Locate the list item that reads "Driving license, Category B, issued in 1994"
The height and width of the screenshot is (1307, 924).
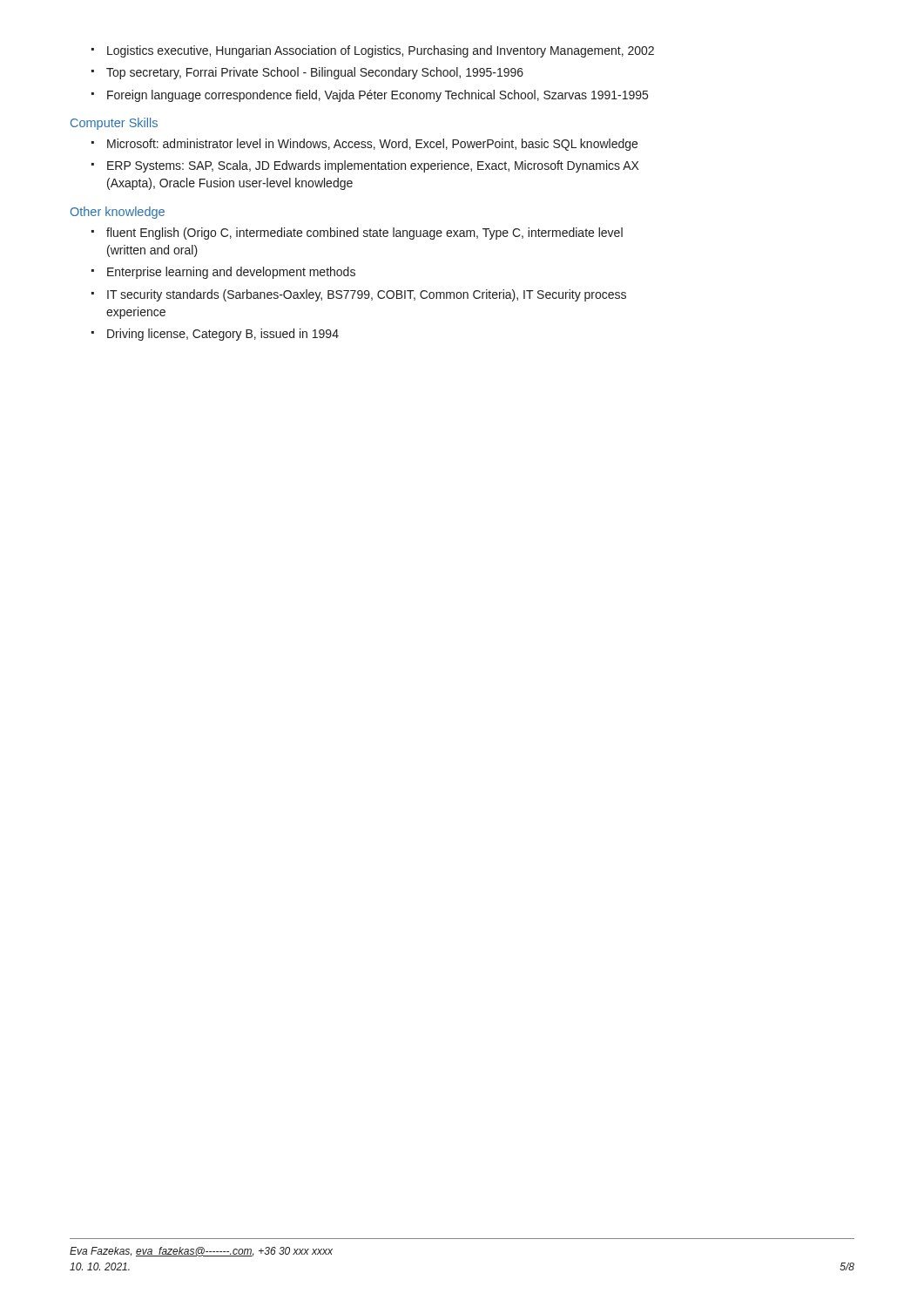coord(222,334)
